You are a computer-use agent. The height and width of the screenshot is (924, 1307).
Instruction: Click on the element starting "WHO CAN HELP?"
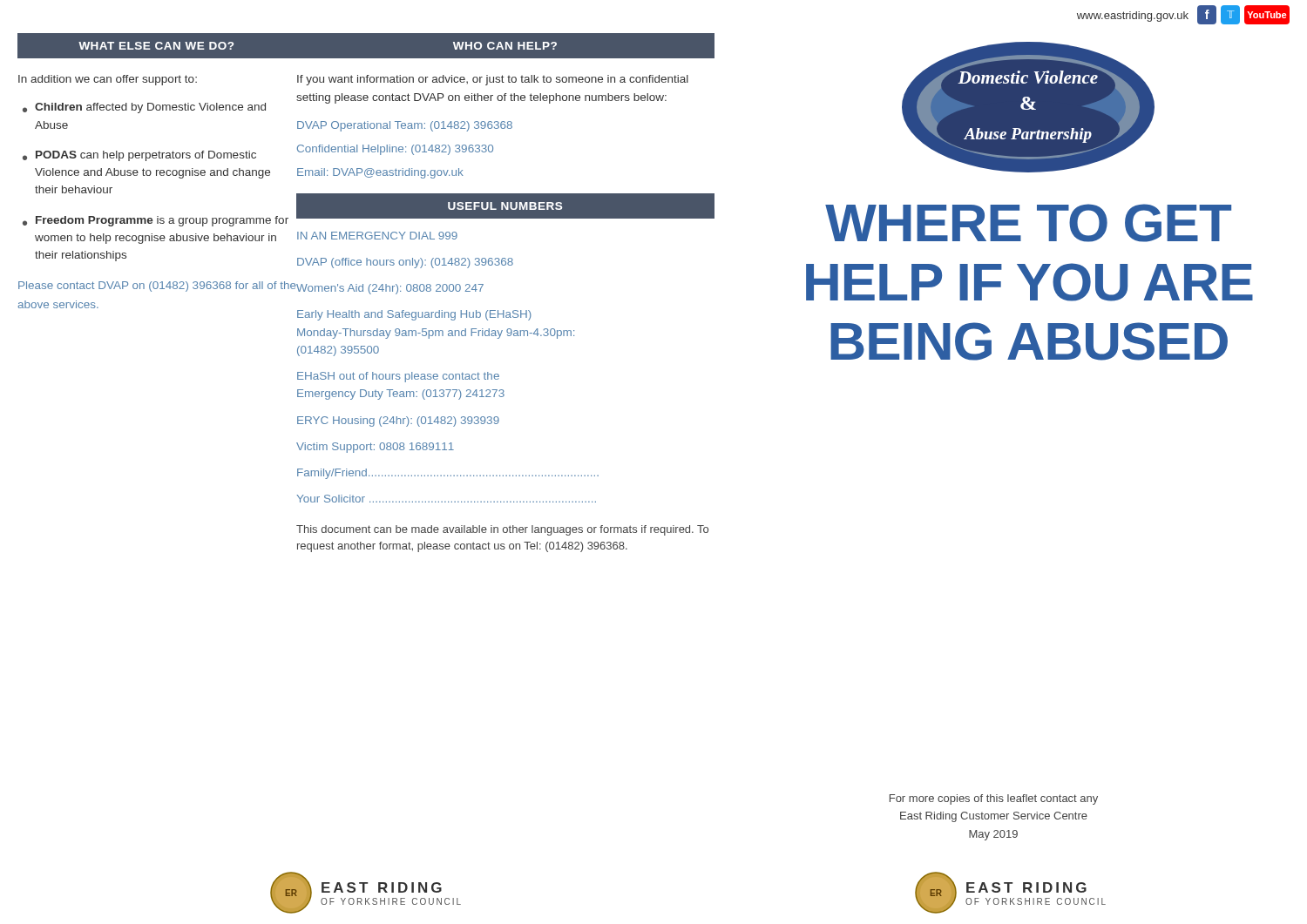(x=505, y=46)
